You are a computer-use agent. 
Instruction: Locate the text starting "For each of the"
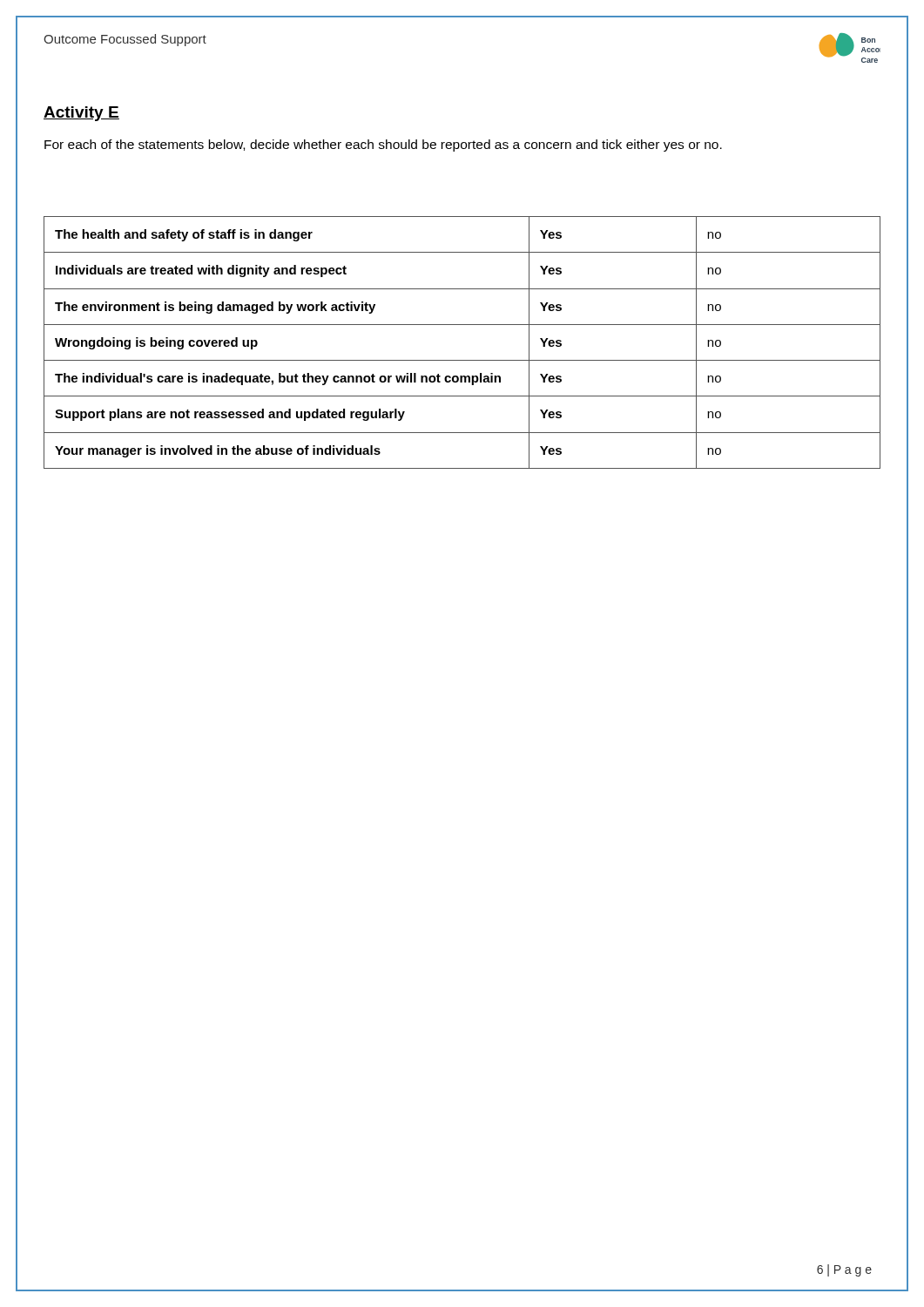point(383,144)
